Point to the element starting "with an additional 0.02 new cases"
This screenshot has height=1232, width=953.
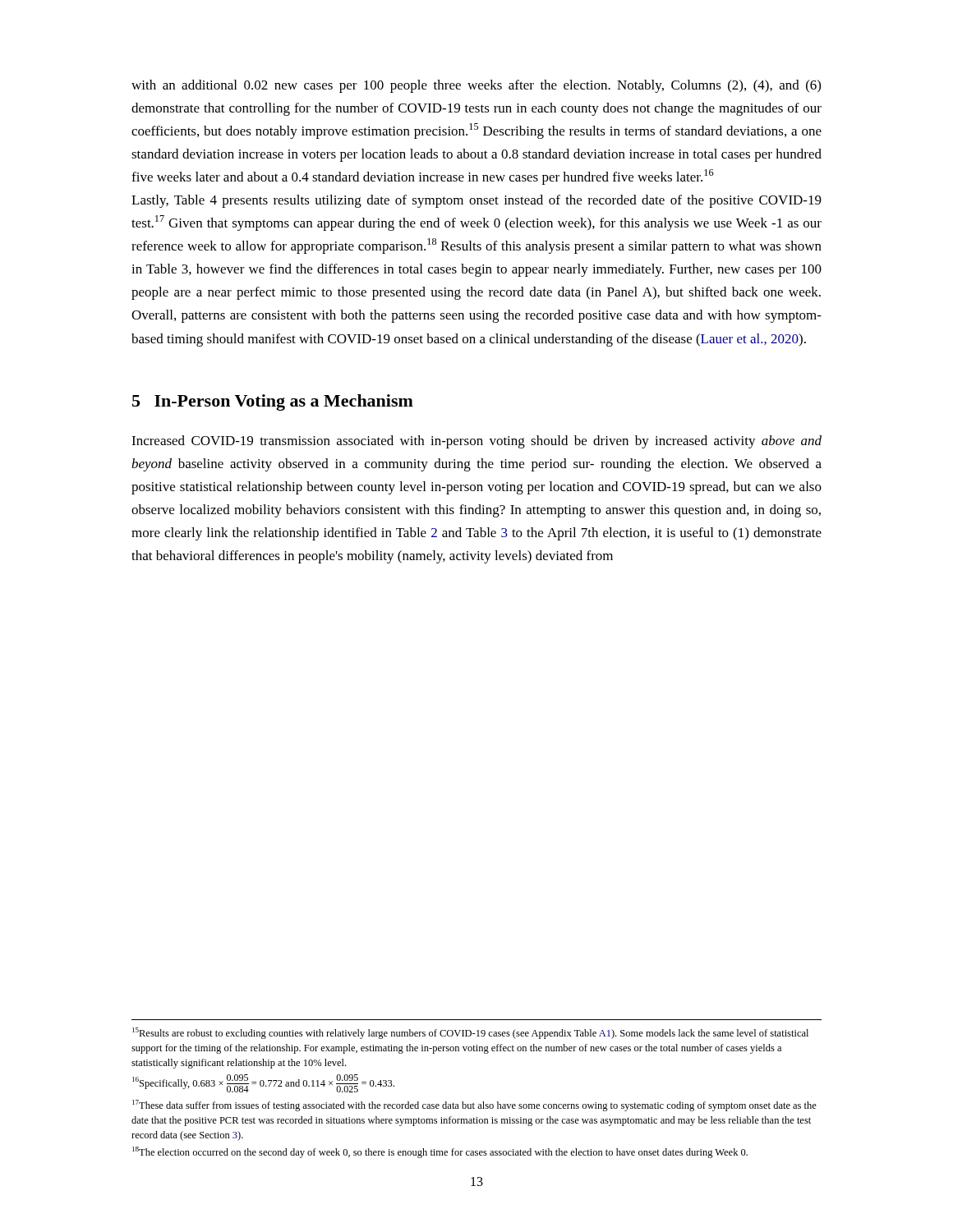tap(476, 132)
